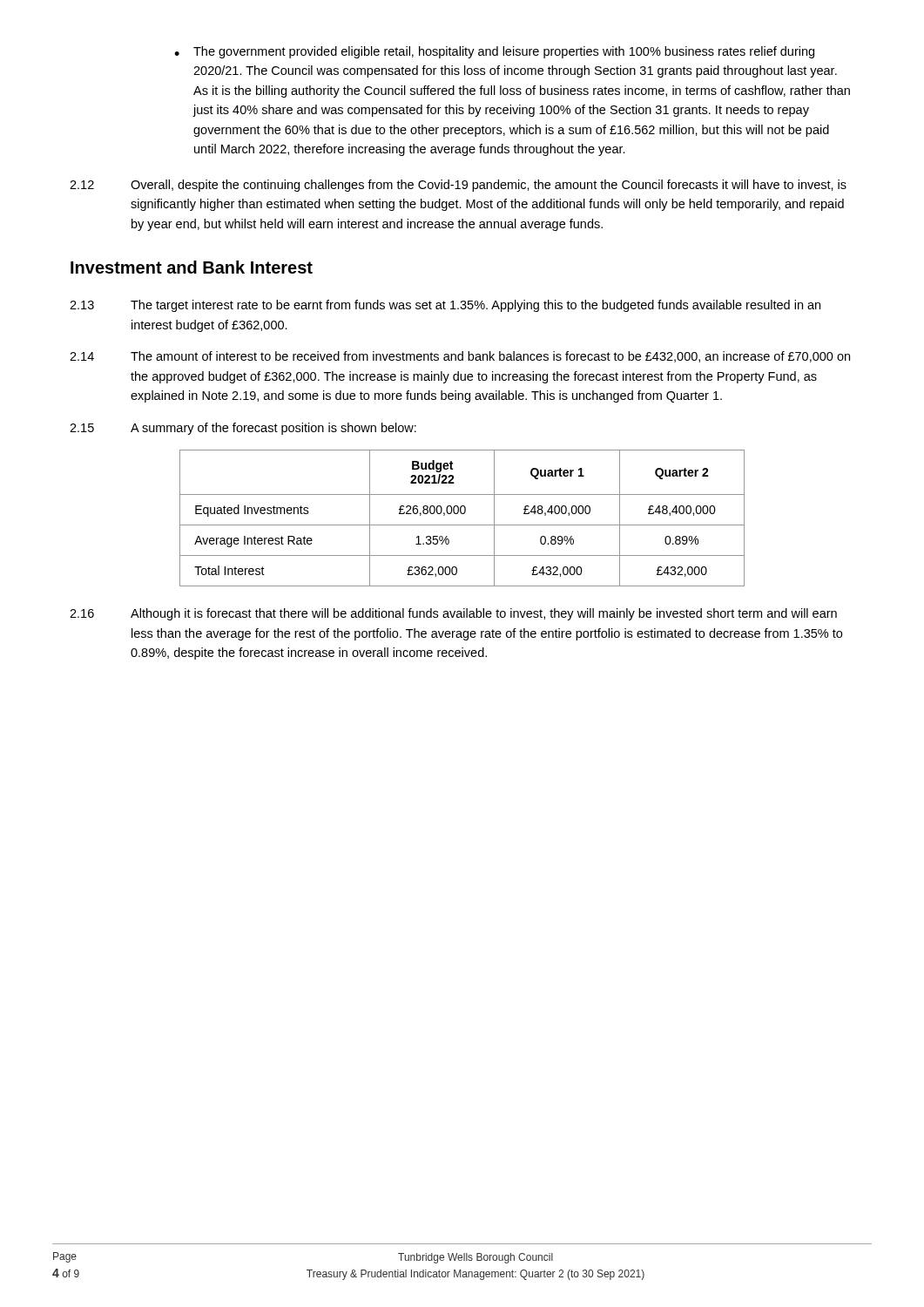The image size is (924, 1307).
Task: Find the table that mentions "Average Interest Rate"
Action: pyautogui.click(x=462, y=518)
